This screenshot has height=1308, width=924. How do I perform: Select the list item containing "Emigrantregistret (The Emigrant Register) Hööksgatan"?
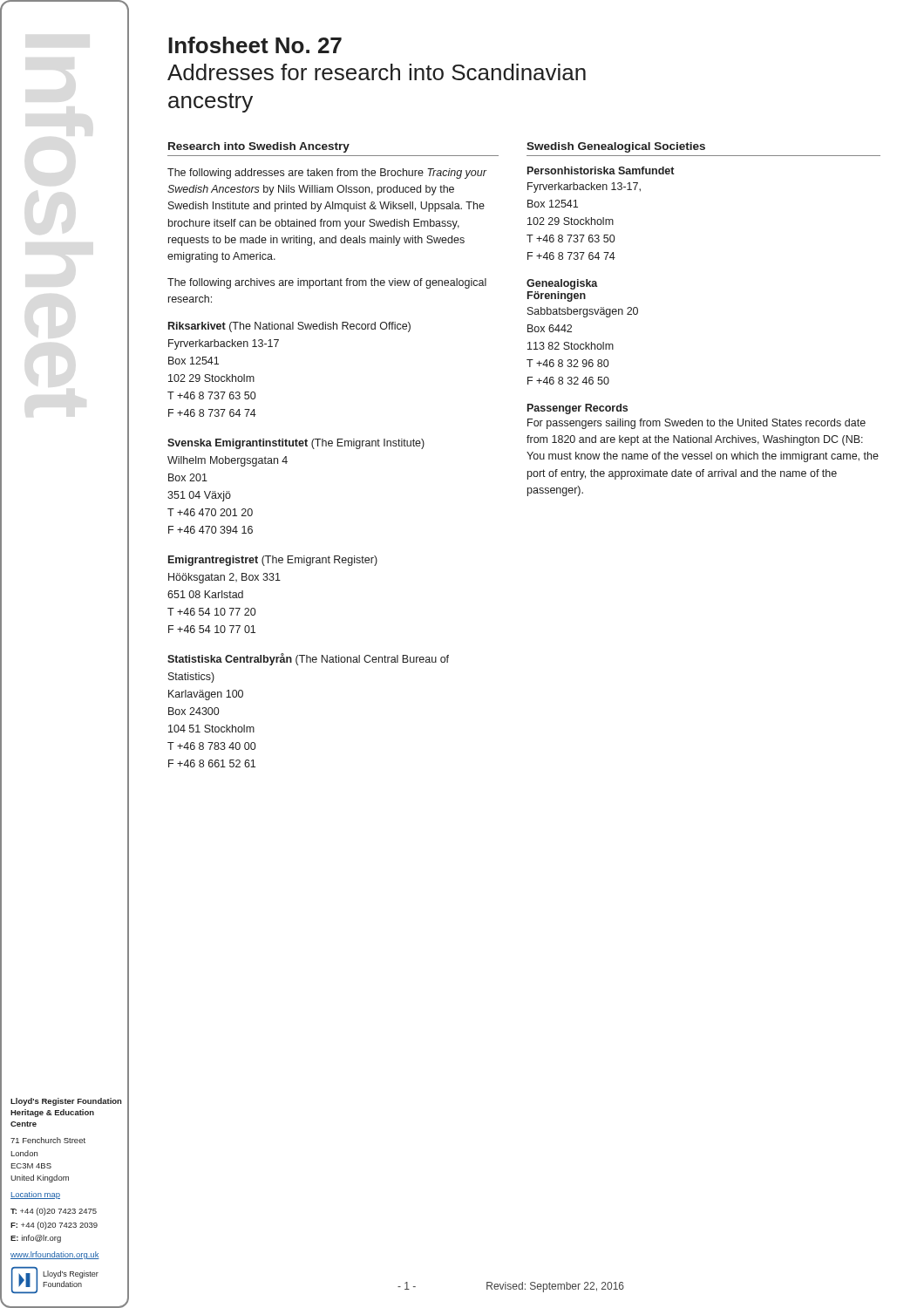273,561
